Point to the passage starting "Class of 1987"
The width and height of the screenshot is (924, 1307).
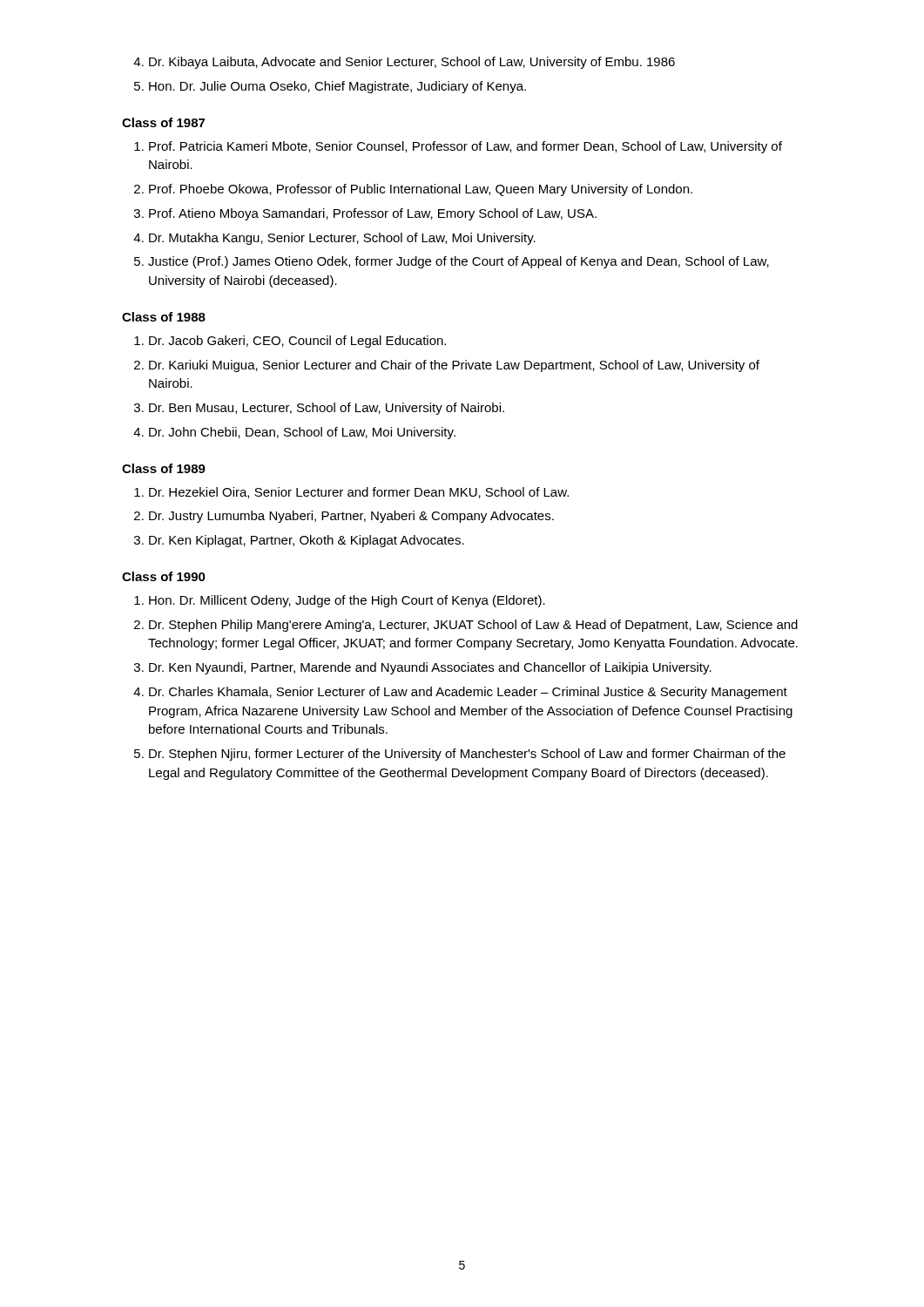coord(164,122)
